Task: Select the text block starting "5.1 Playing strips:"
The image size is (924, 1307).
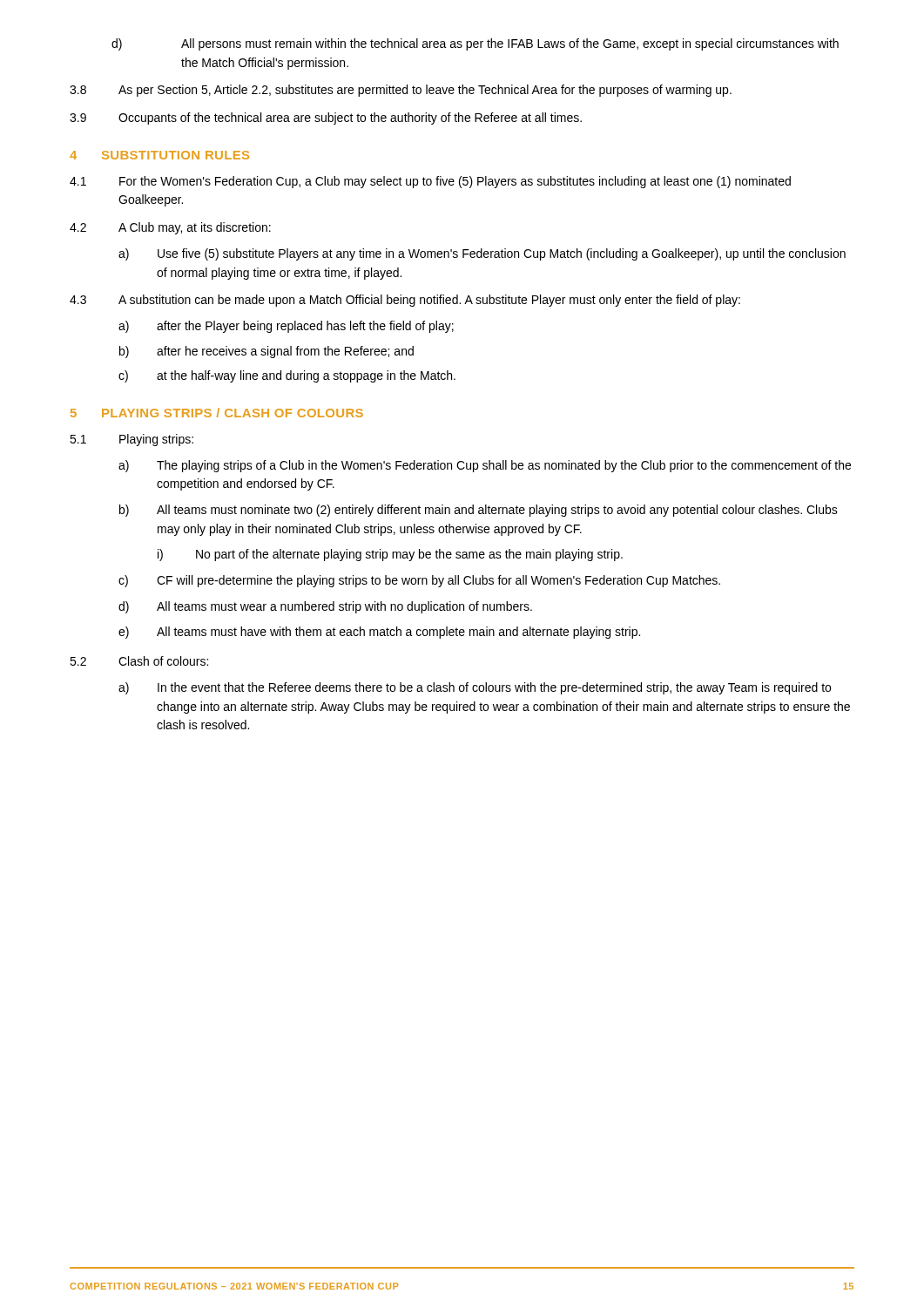Action: click(x=132, y=440)
